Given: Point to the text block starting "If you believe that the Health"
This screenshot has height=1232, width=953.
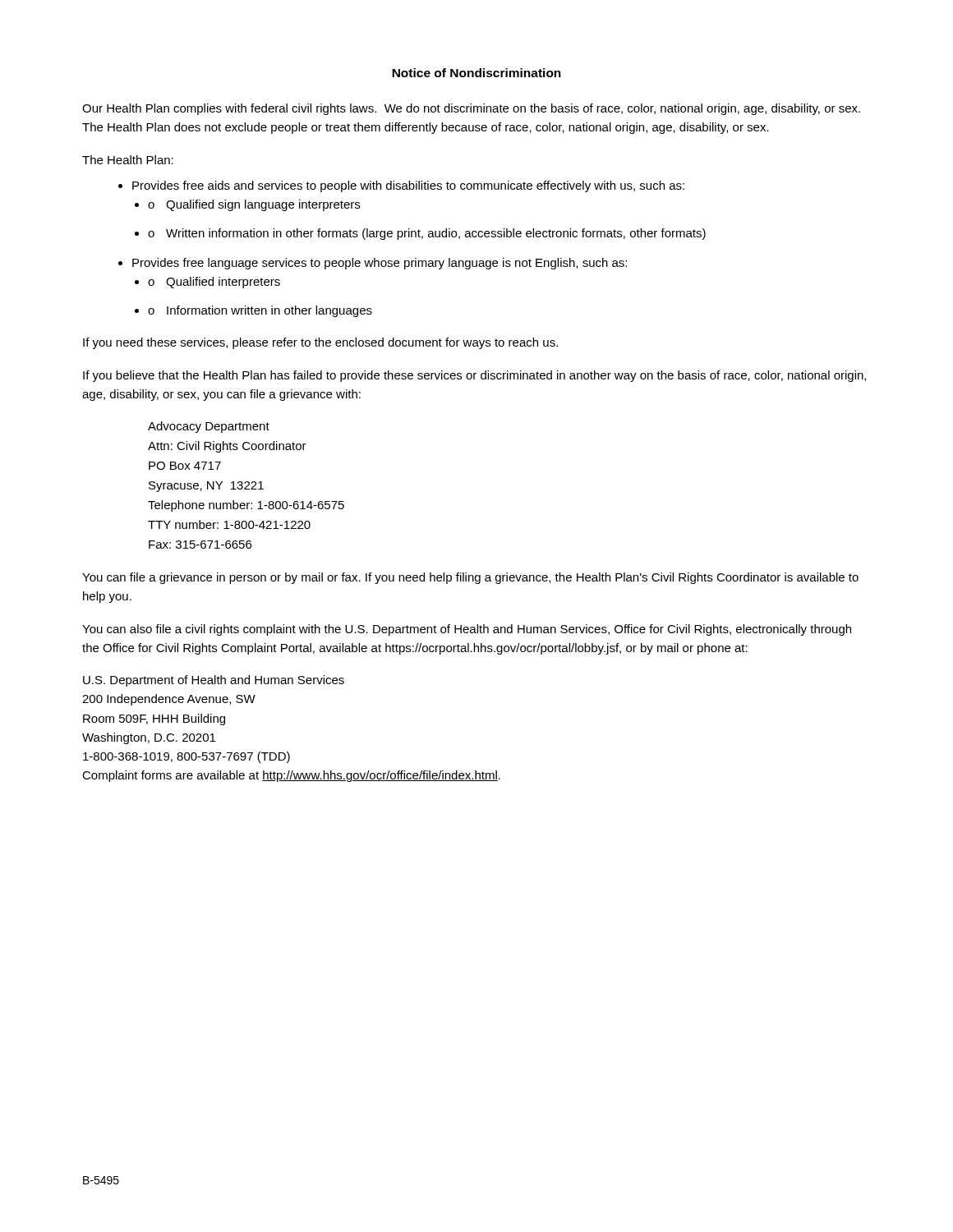Looking at the screenshot, I should (x=475, y=384).
